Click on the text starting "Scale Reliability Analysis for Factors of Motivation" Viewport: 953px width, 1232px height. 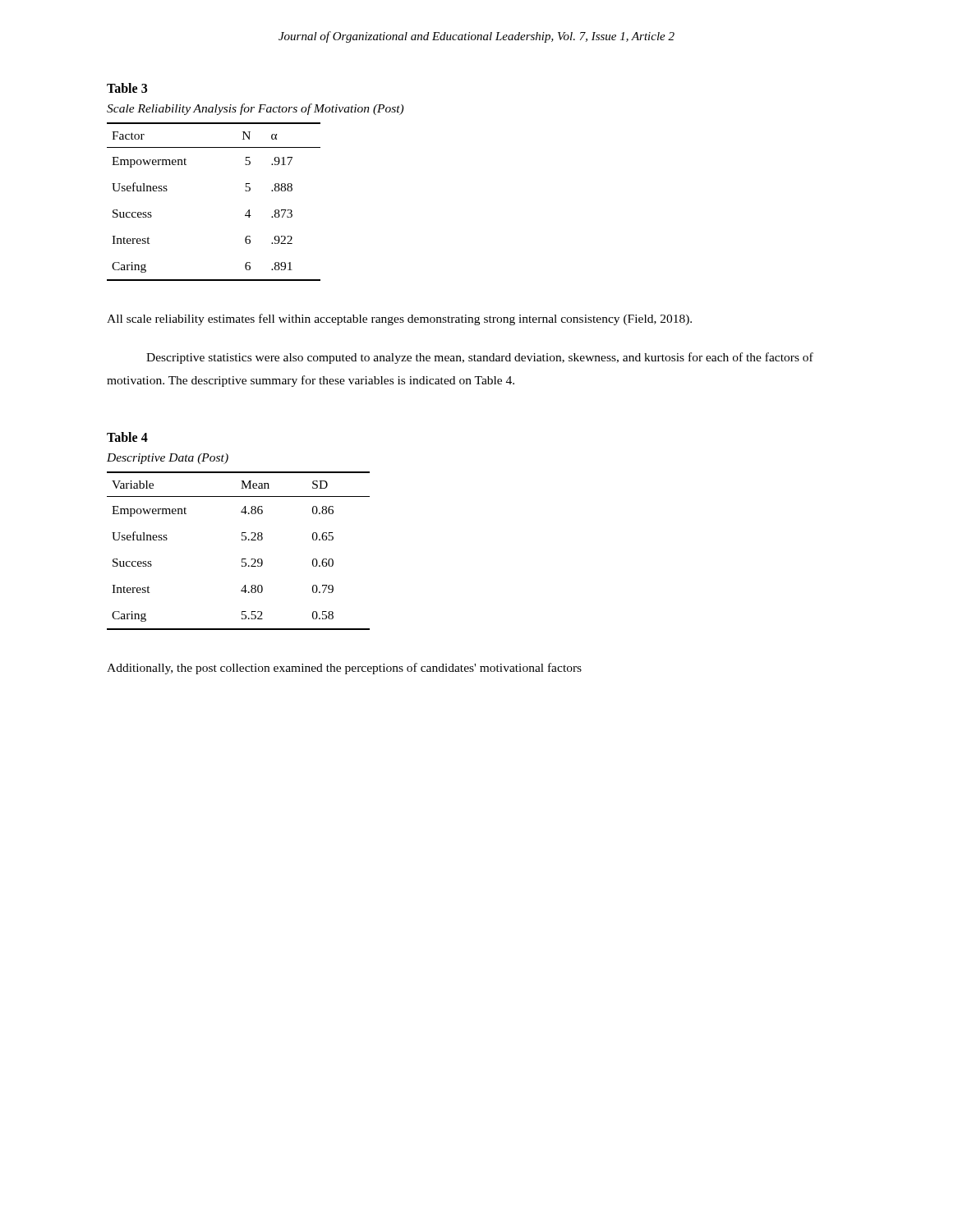[x=255, y=108]
